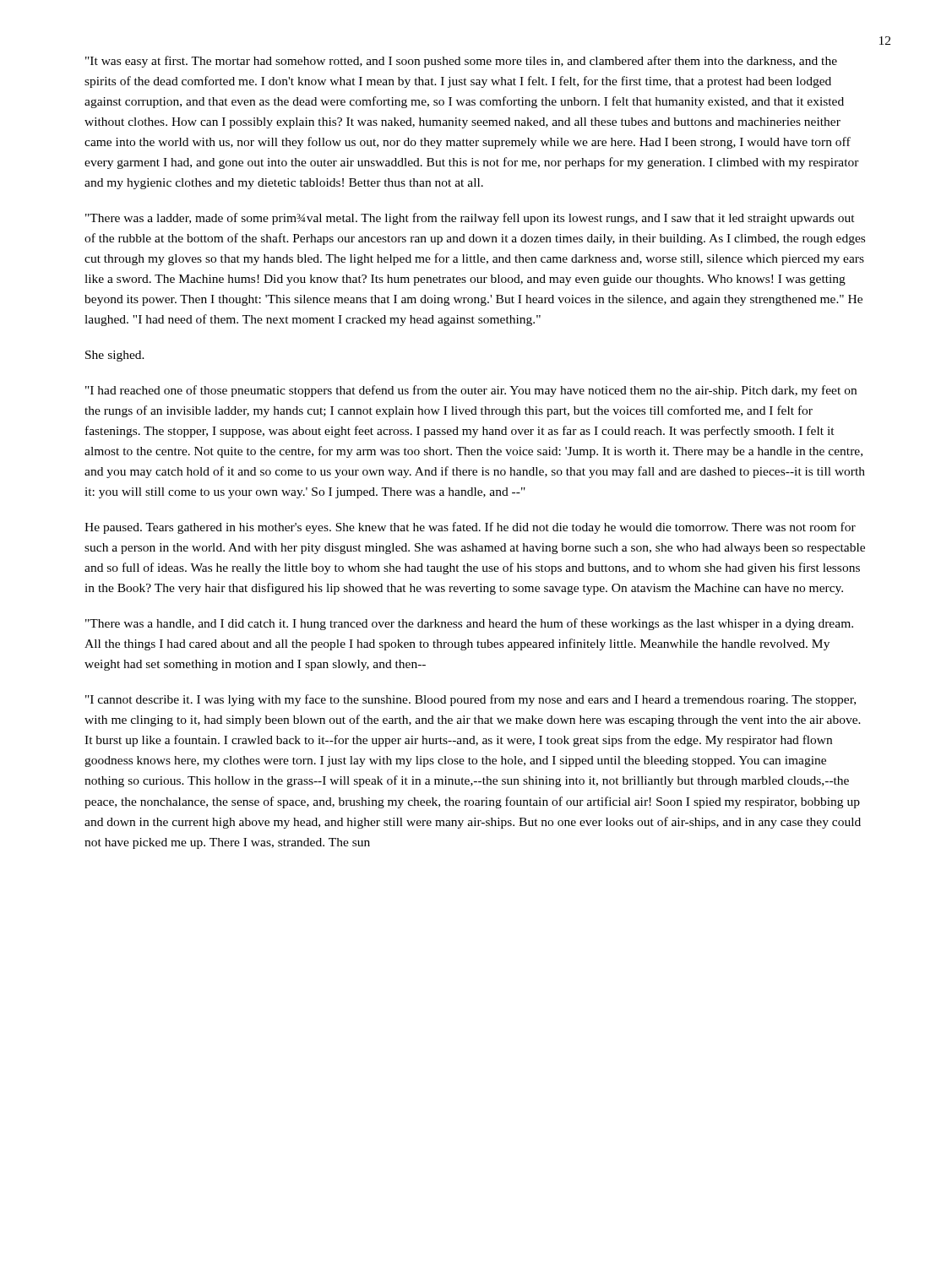Locate the text "She sighed."

click(115, 355)
